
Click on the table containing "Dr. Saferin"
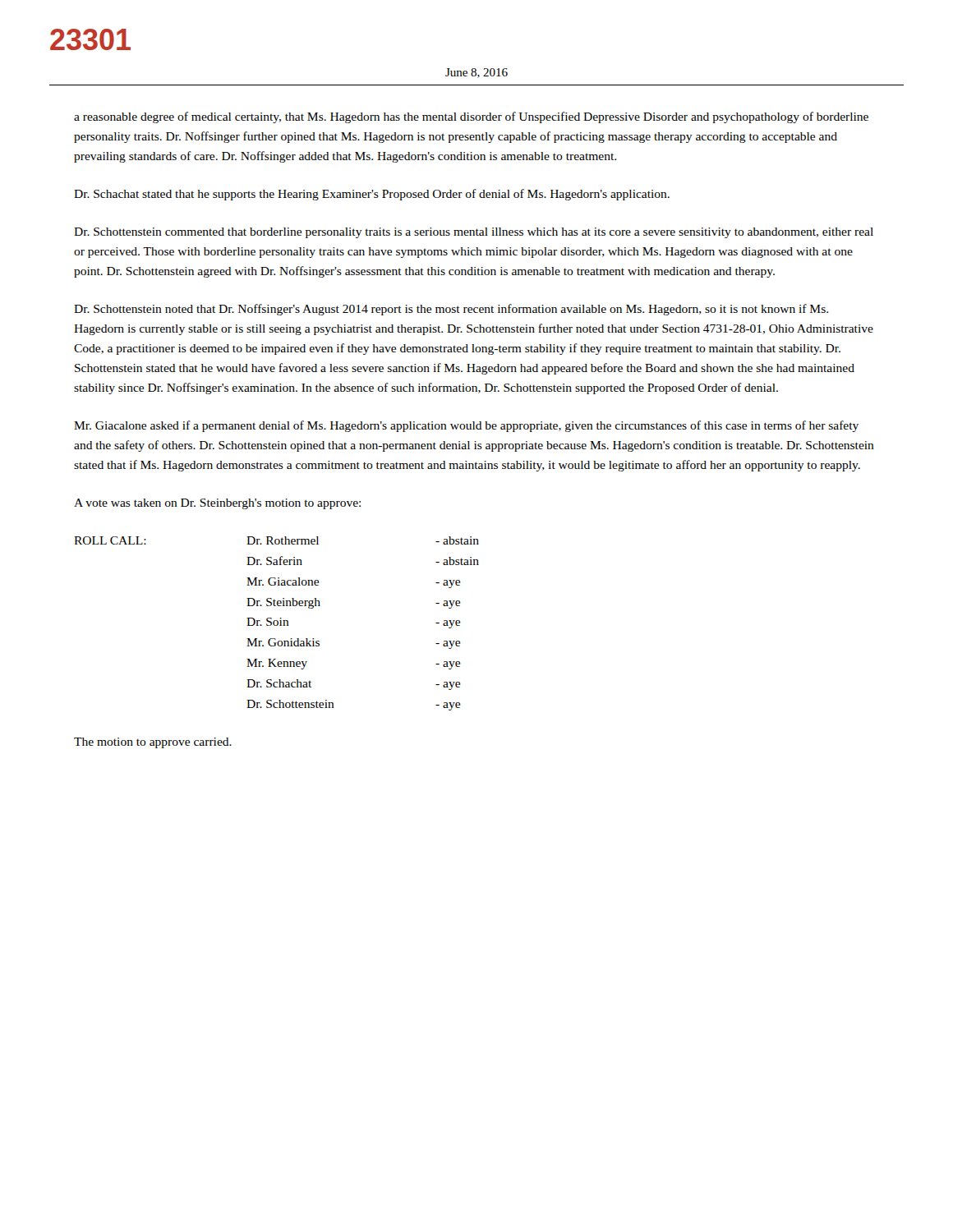point(476,622)
